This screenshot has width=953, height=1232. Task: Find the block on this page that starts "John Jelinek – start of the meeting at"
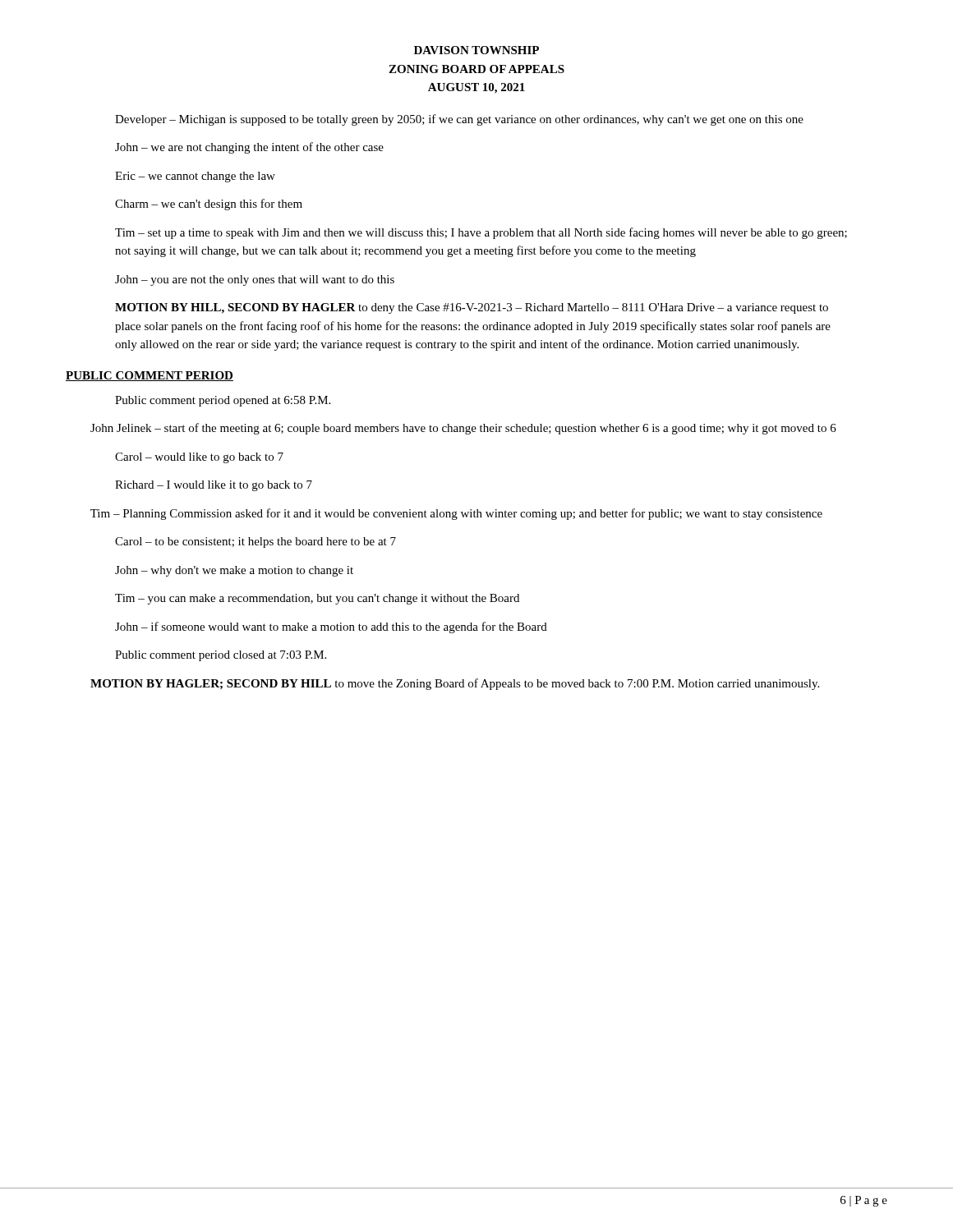(451, 428)
